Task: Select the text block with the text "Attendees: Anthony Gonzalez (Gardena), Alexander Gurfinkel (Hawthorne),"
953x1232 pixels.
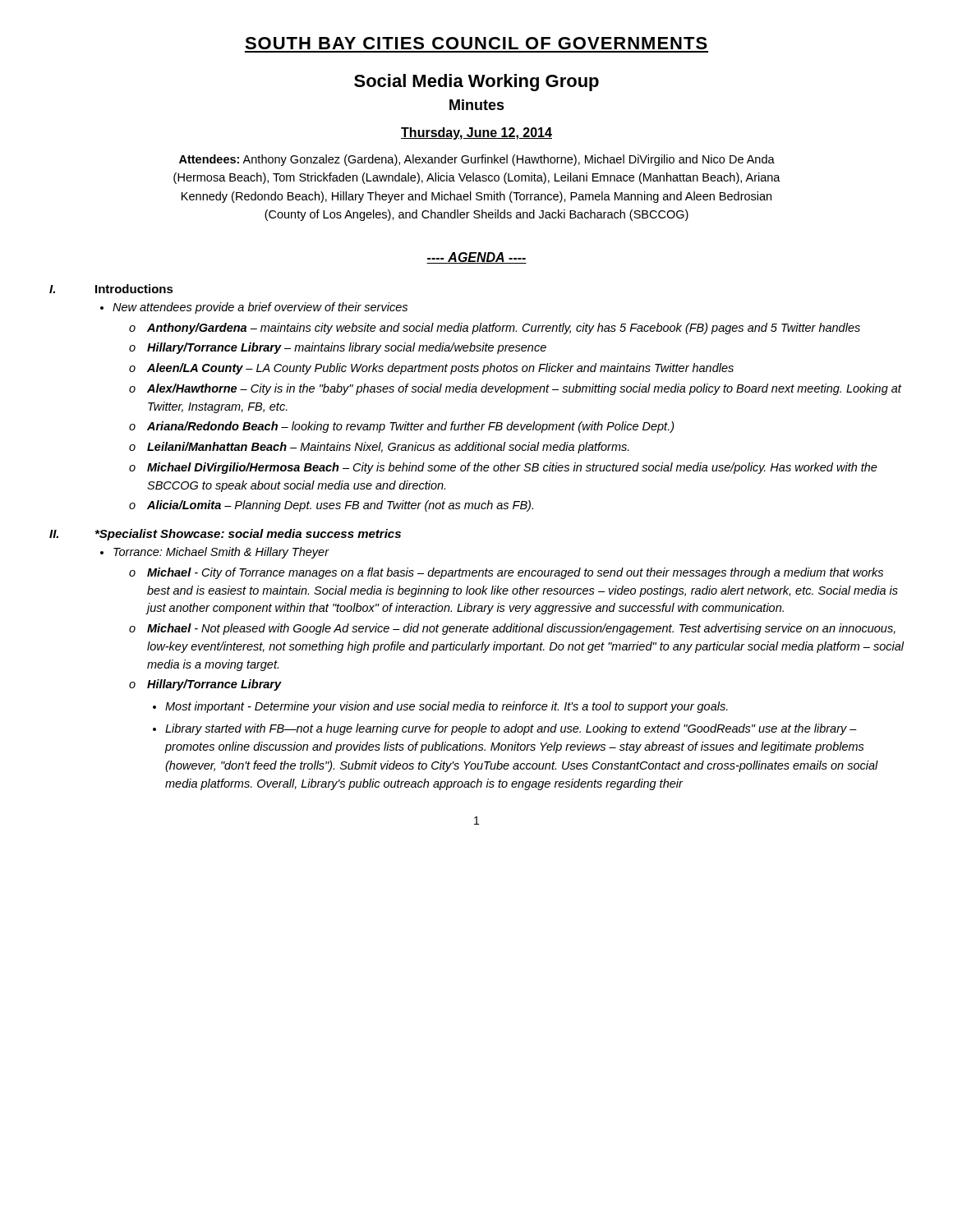Action: 476,187
